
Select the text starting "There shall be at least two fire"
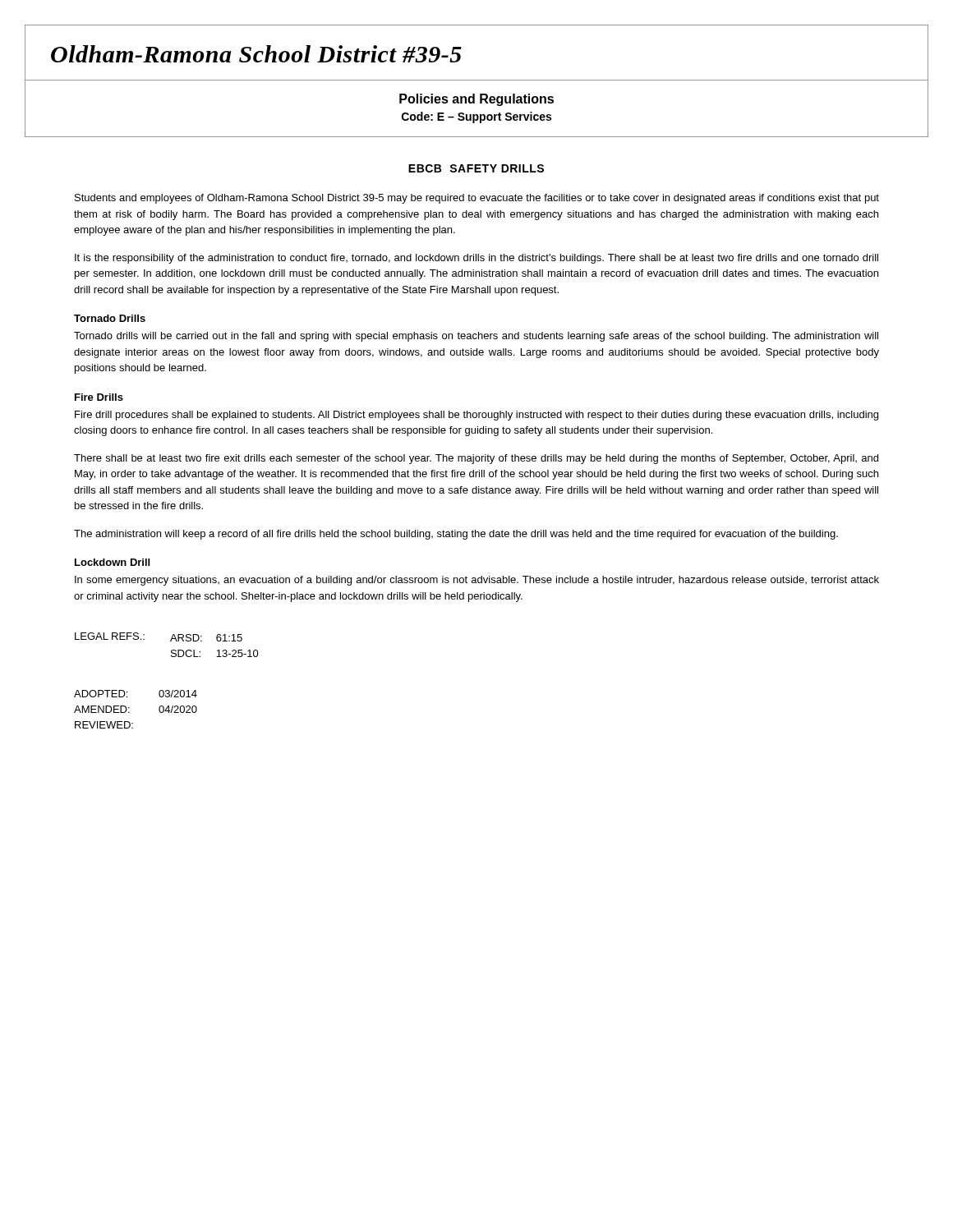tap(476, 481)
